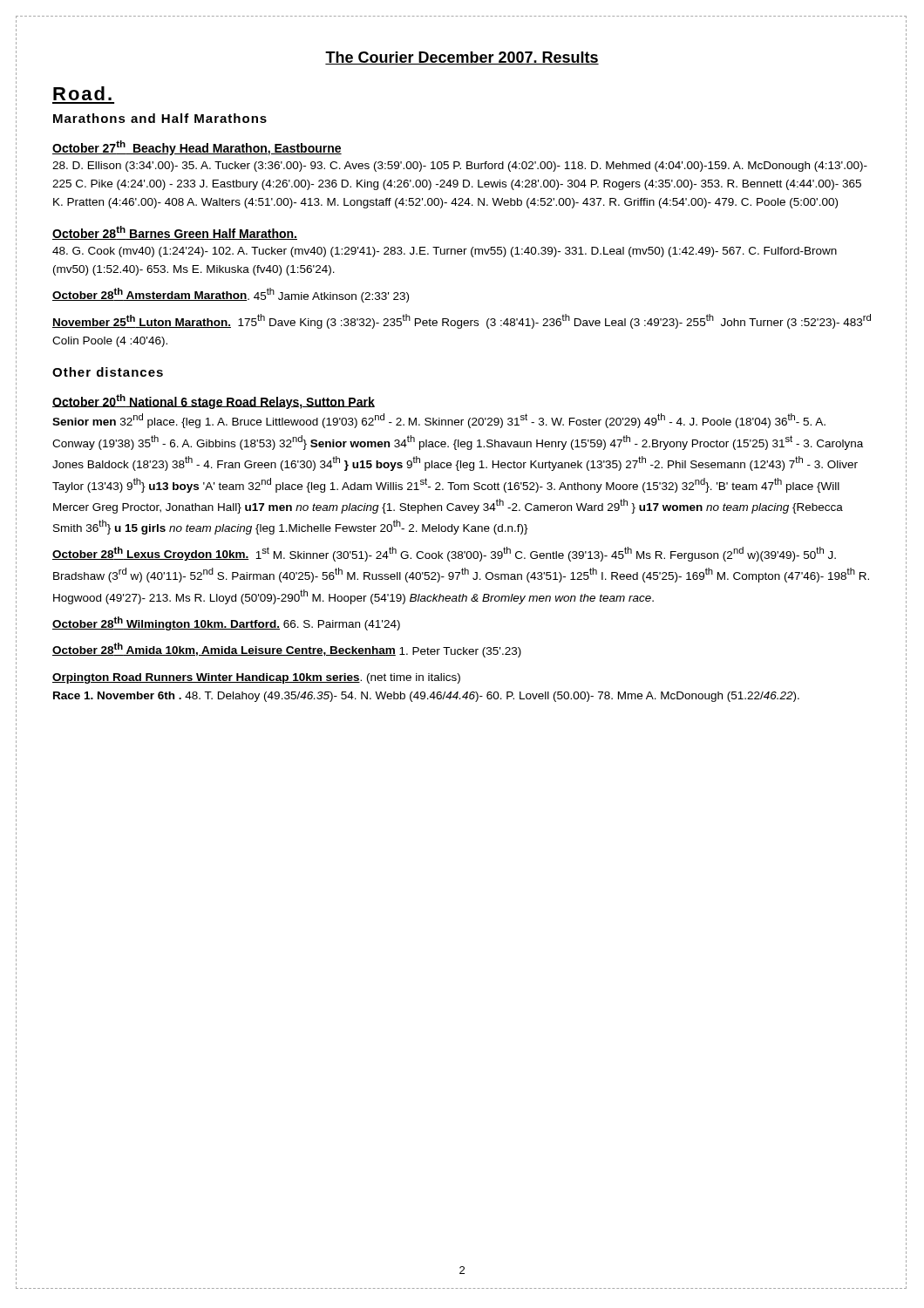Select the passage starting "October 20th National 6 stage Road"
The width and height of the screenshot is (924, 1308).
coord(213,400)
